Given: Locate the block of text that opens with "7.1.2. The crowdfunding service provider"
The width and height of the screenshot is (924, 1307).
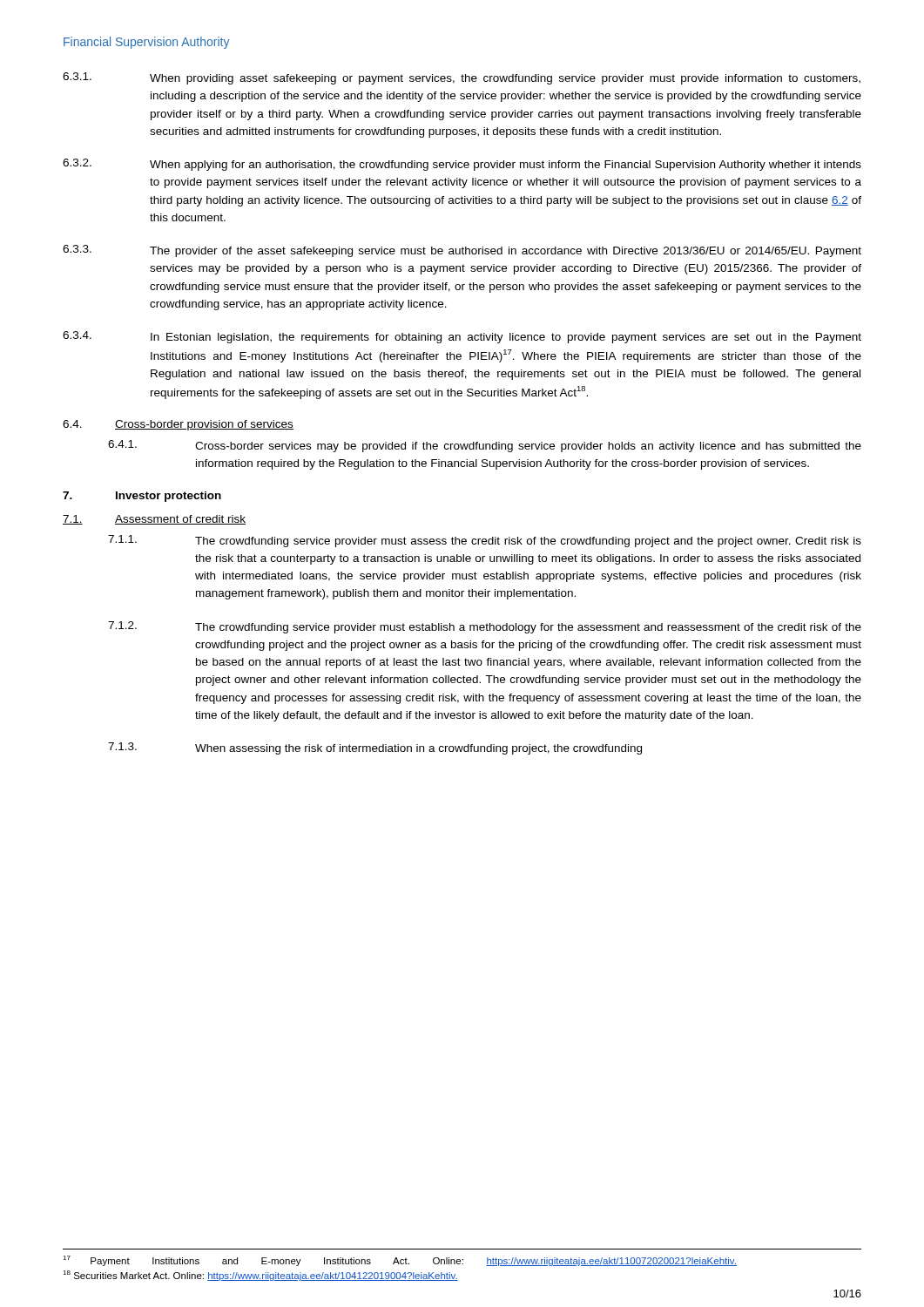Looking at the screenshot, I should point(485,671).
